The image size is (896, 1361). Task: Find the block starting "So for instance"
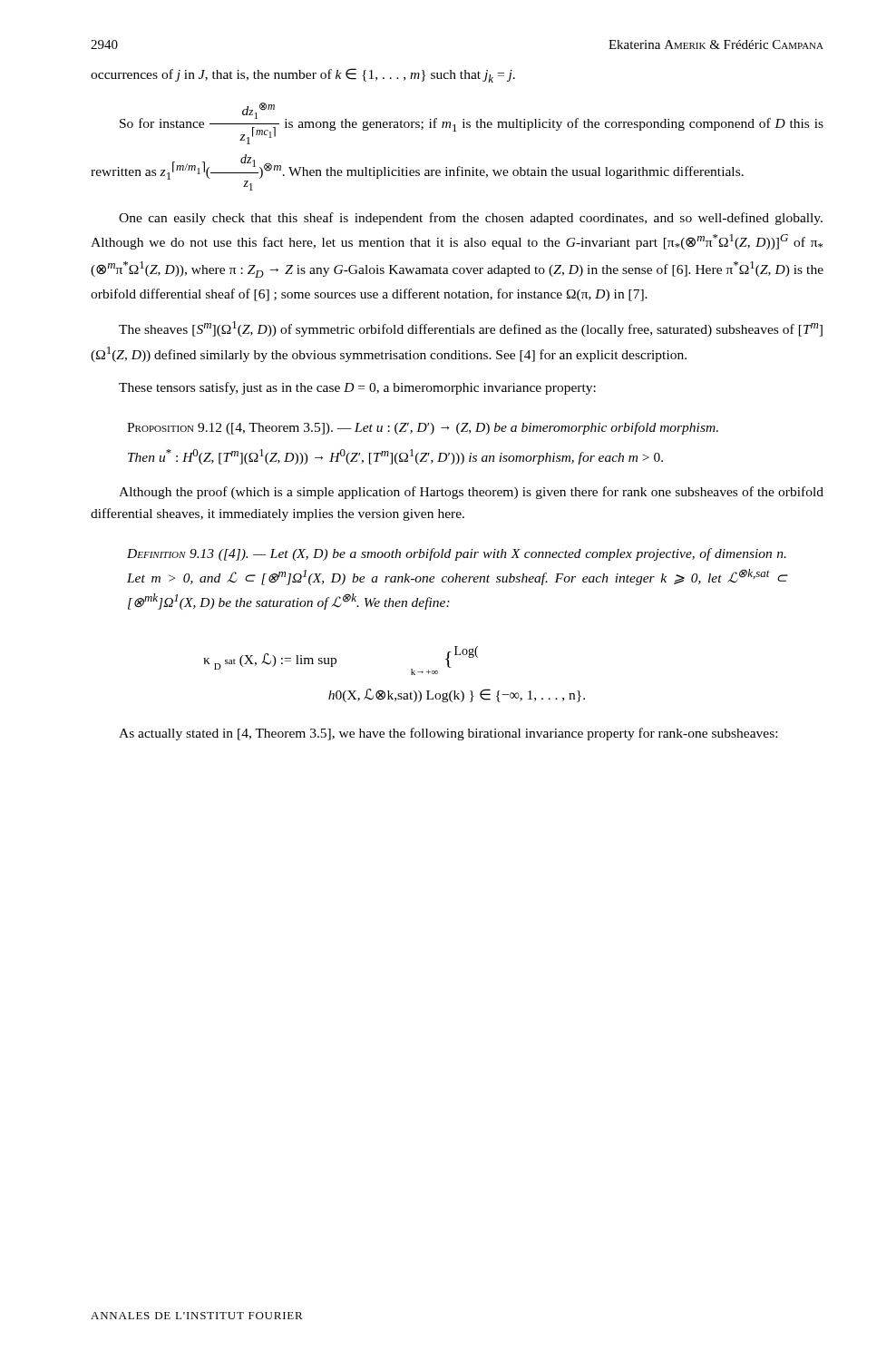tap(457, 147)
